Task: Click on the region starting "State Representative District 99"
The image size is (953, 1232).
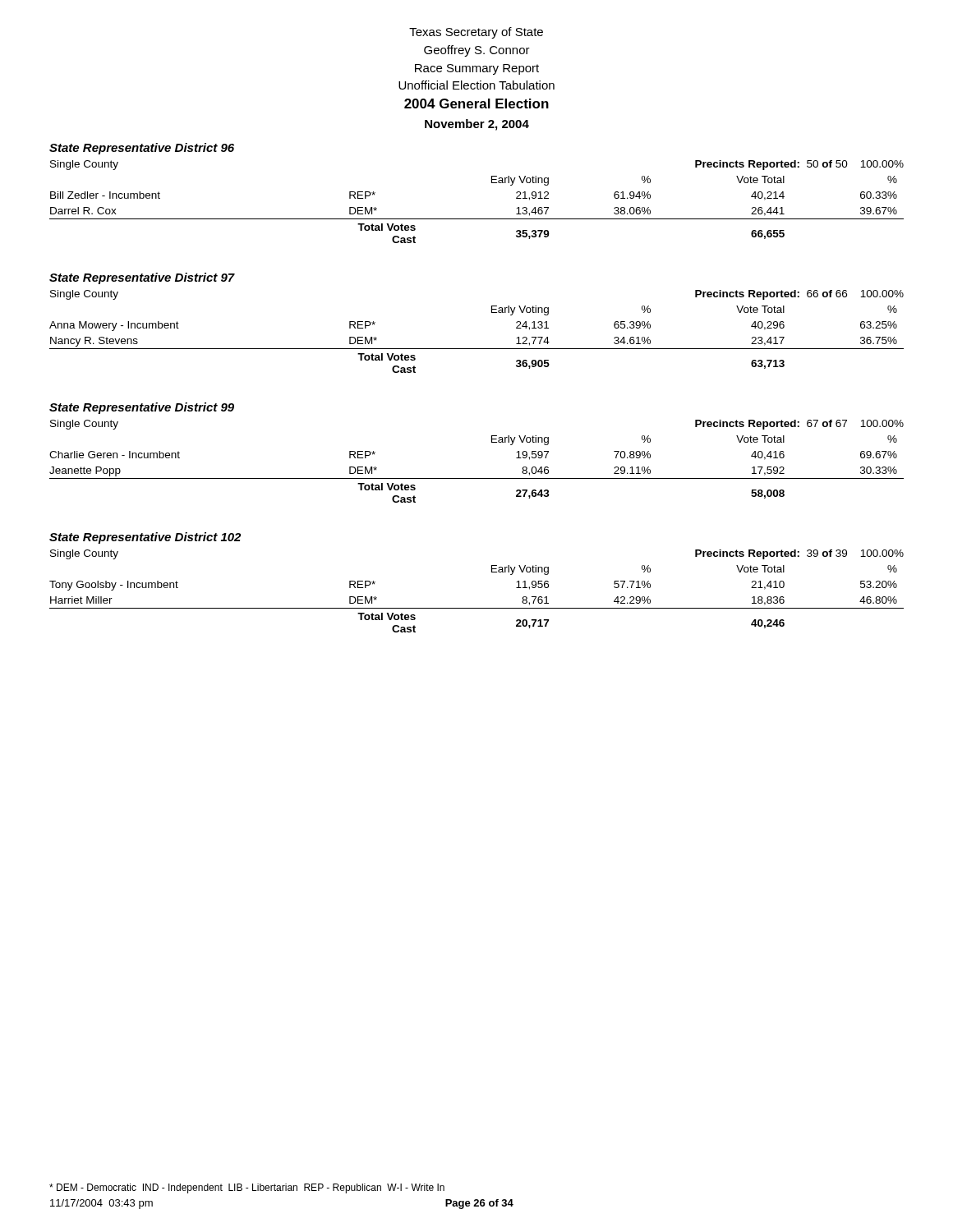Action: click(x=142, y=407)
